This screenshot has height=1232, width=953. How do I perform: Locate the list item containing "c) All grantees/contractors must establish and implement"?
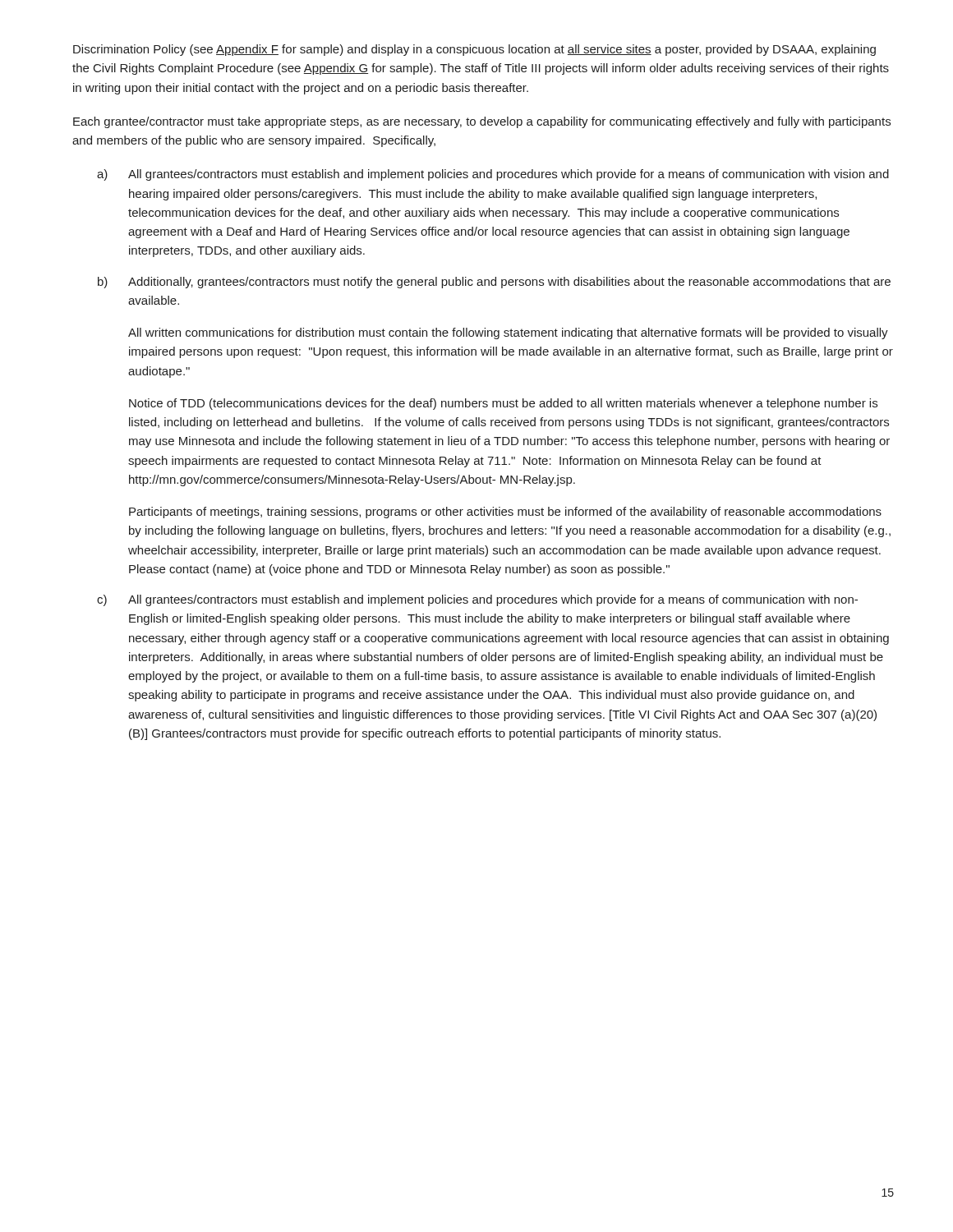pos(495,666)
